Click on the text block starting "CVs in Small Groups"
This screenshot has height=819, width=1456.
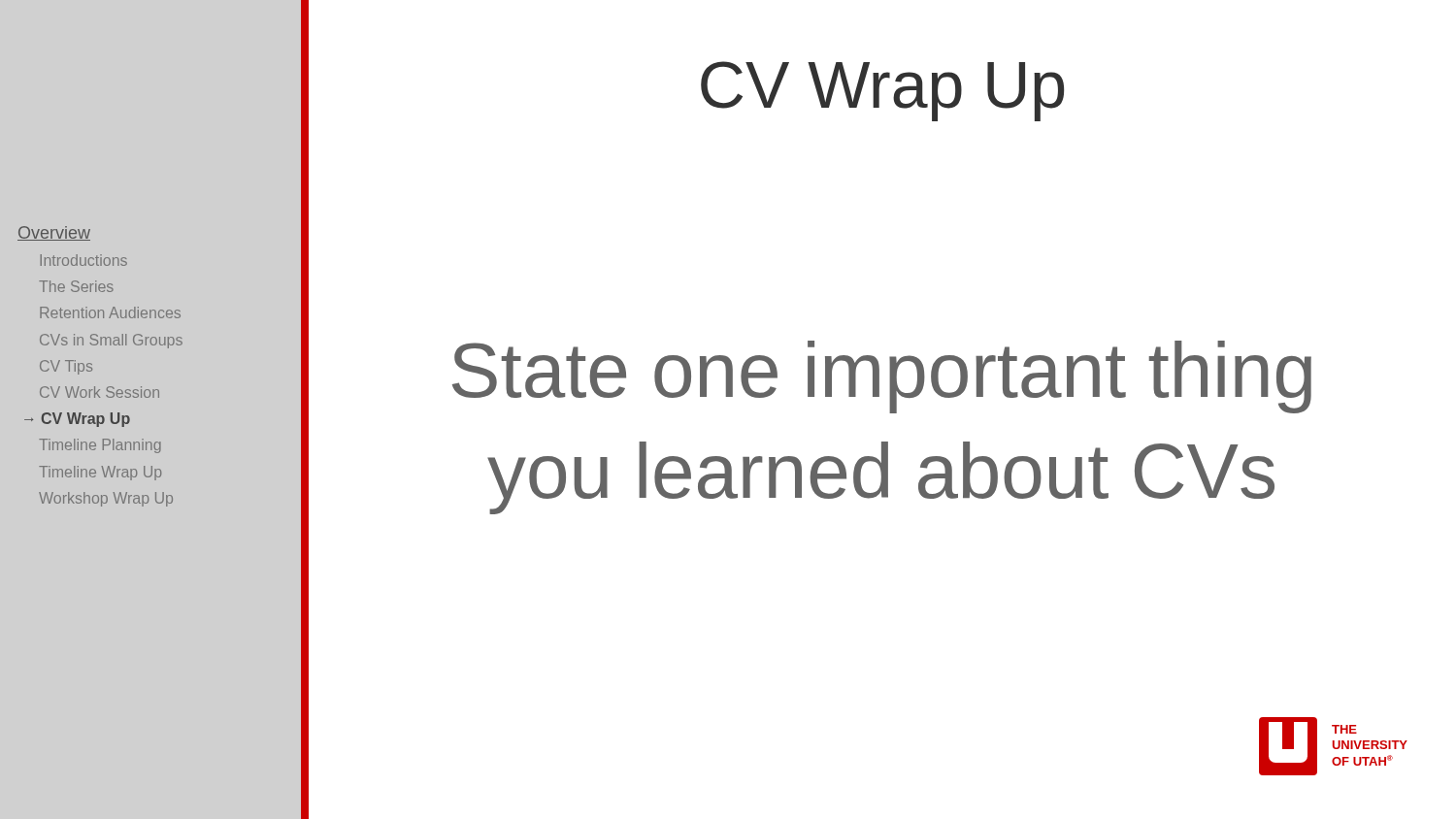click(x=111, y=340)
